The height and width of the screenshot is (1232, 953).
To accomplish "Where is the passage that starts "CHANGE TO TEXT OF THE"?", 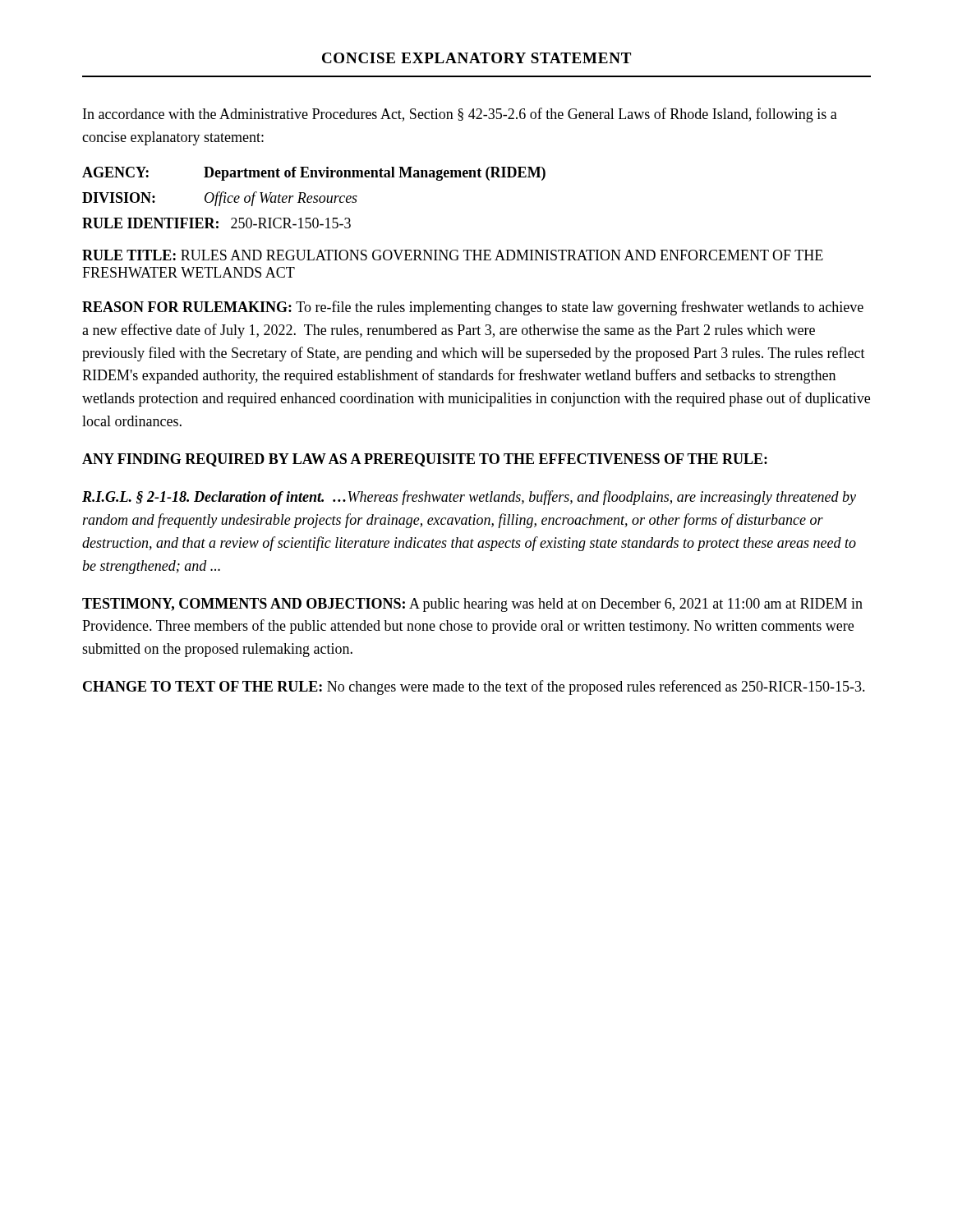I will [x=476, y=688].
